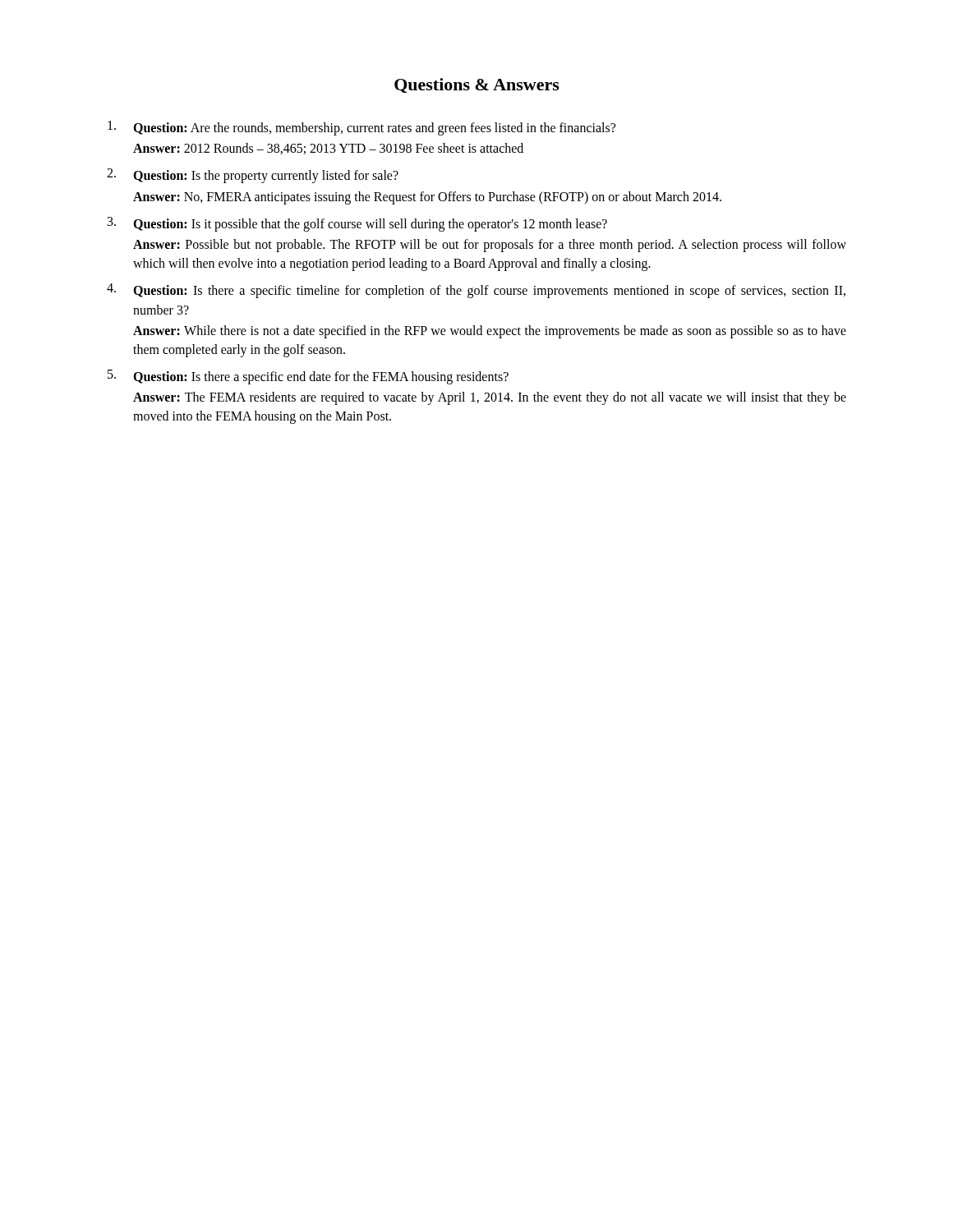
Task: Select the list item with the text "4. Question: Is"
Action: tap(476, 320)
